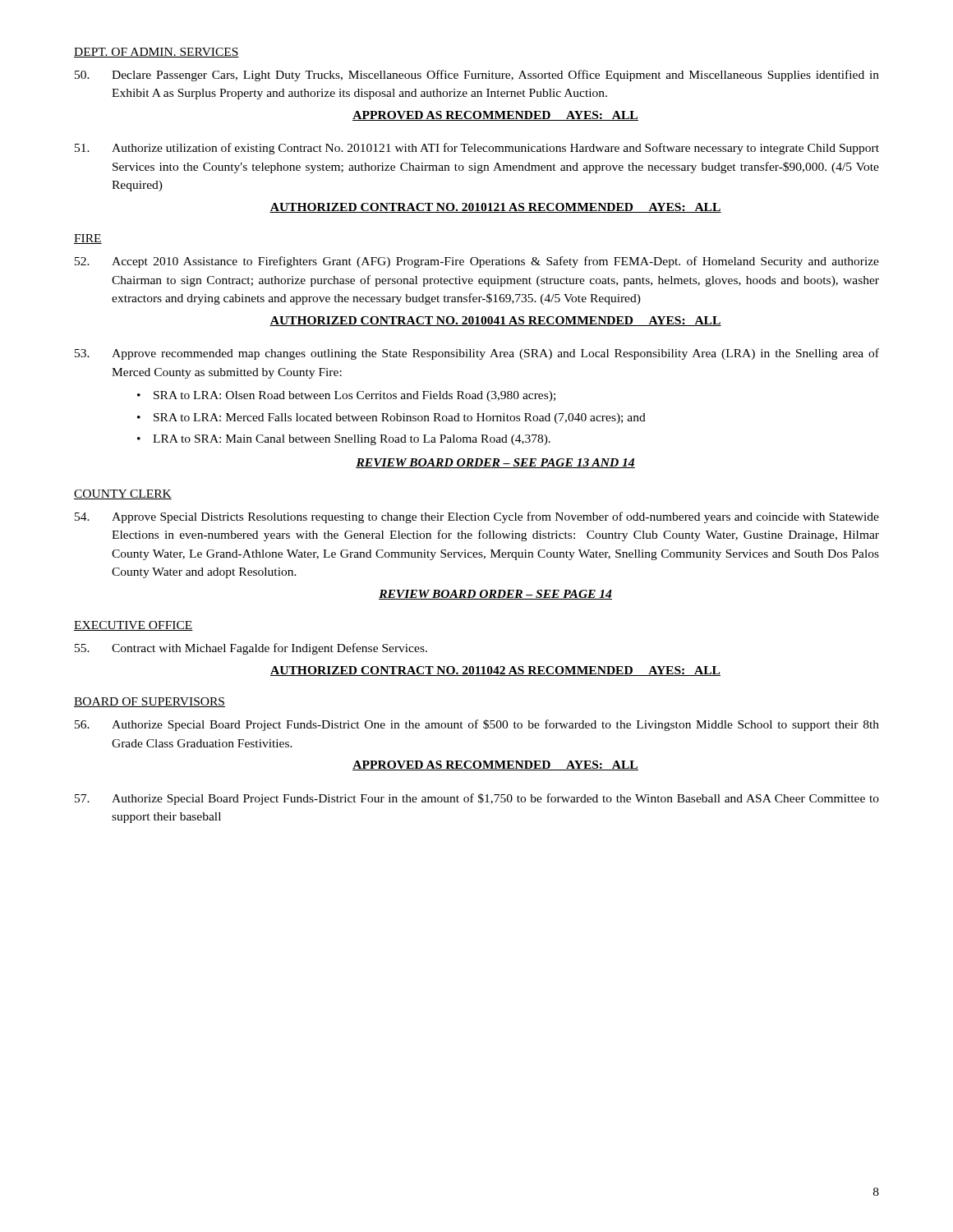Locate the text block starting "56. Authorize Special Board"
The height and width of the screenshot is (1232, 953).
point(476,749)
